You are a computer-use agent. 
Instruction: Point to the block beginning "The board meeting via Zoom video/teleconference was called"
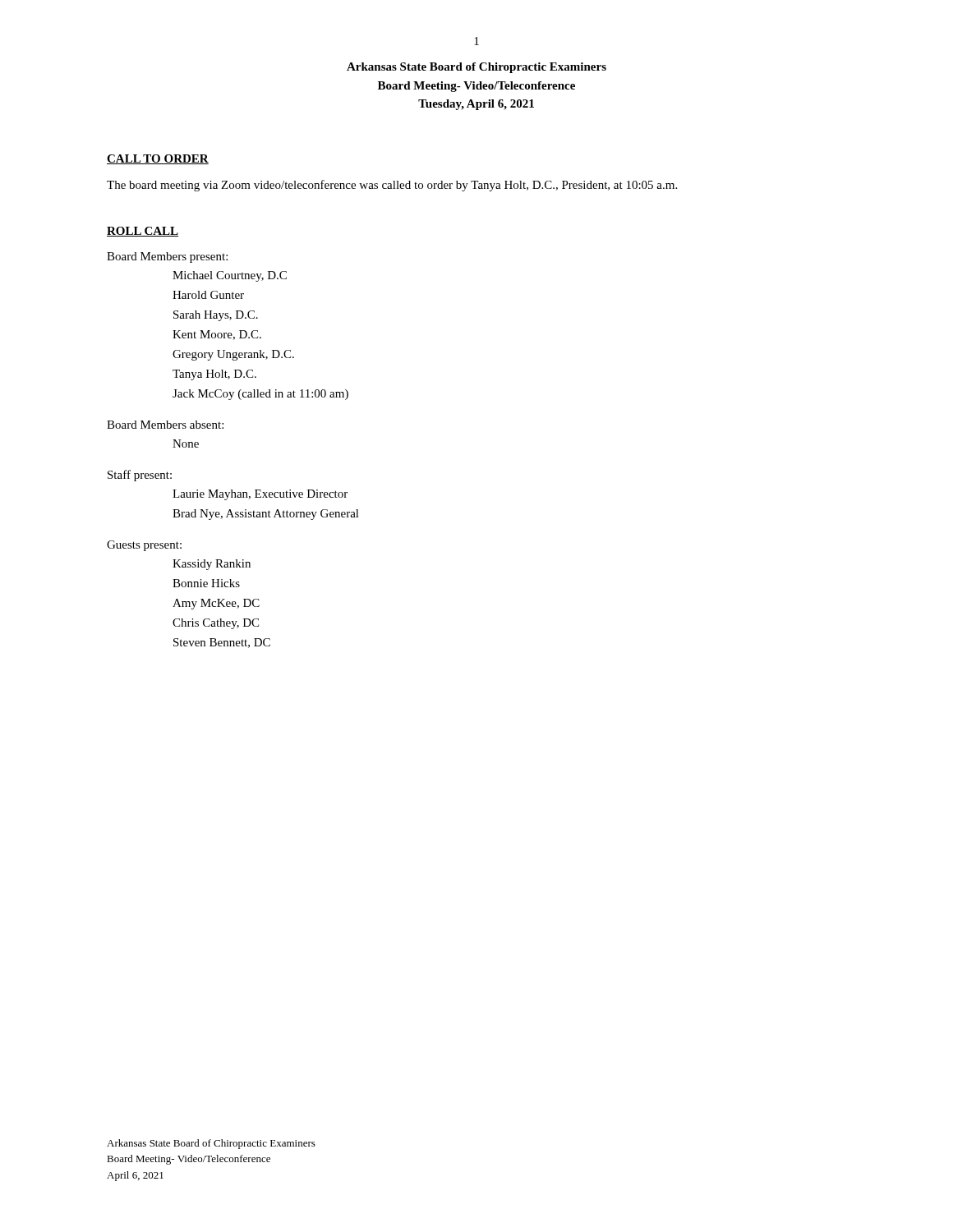392,185
